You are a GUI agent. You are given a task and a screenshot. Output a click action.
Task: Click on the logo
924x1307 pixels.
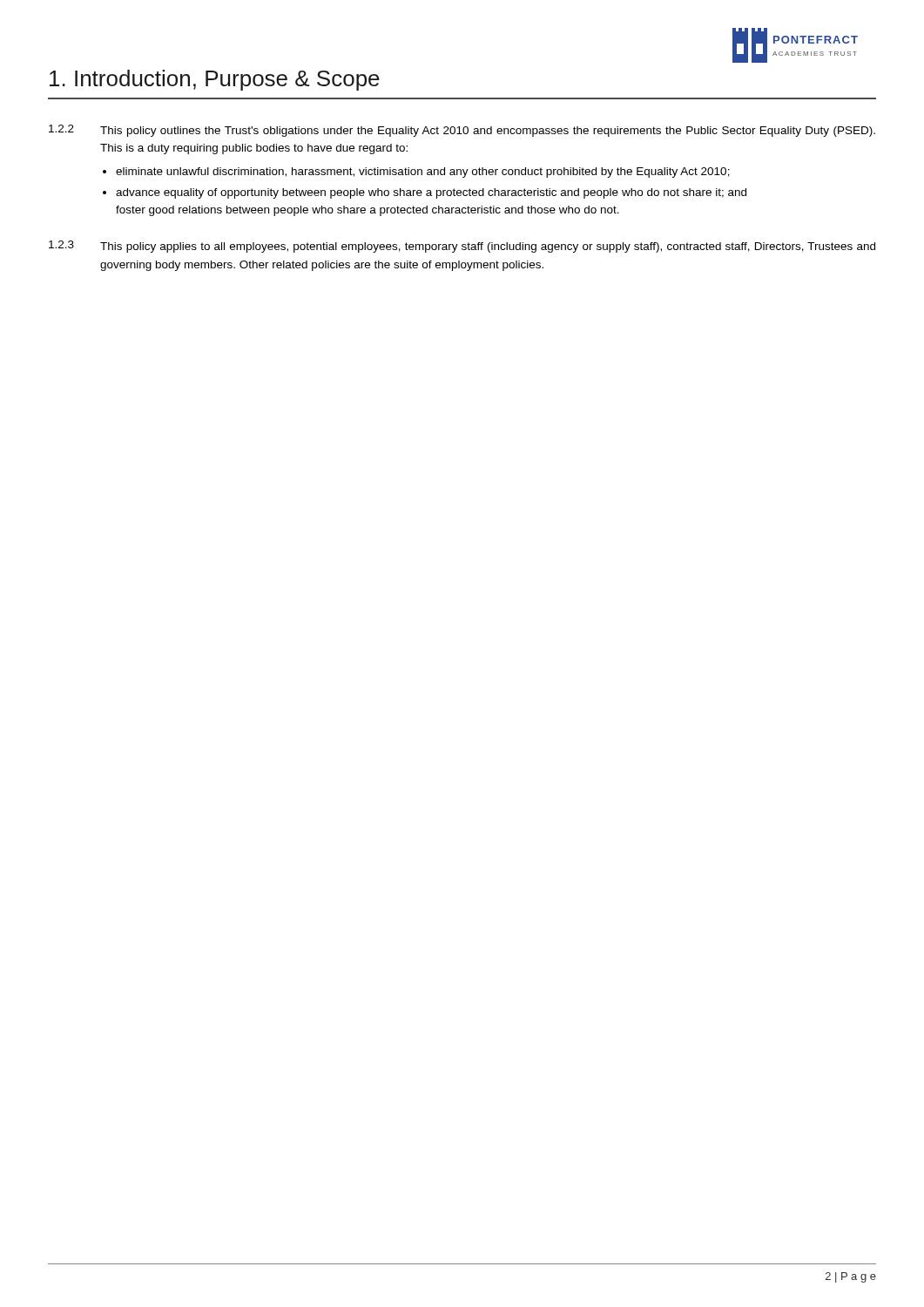click(x=806, y=46)
